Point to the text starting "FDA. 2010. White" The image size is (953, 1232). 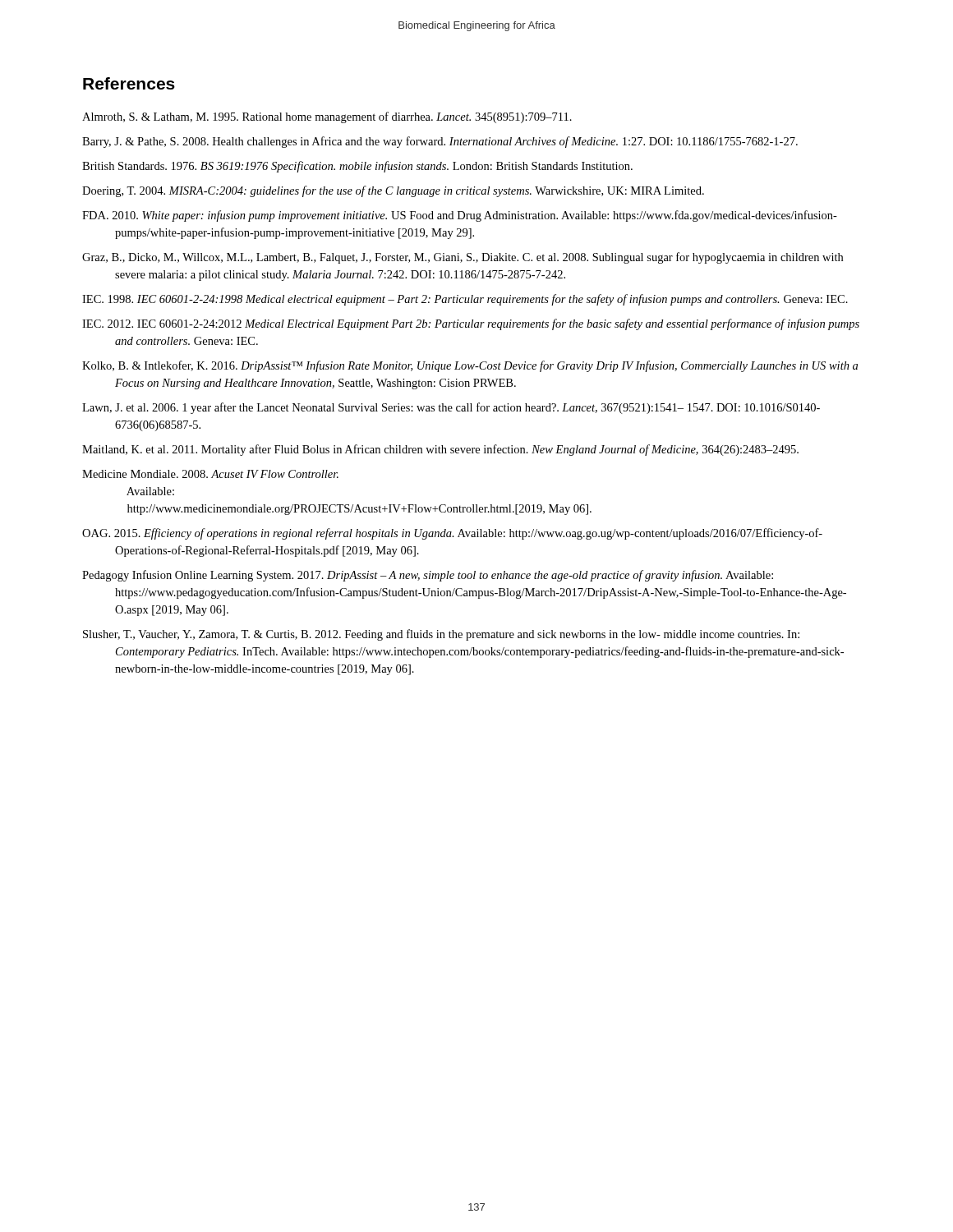(x=460, y=224)
